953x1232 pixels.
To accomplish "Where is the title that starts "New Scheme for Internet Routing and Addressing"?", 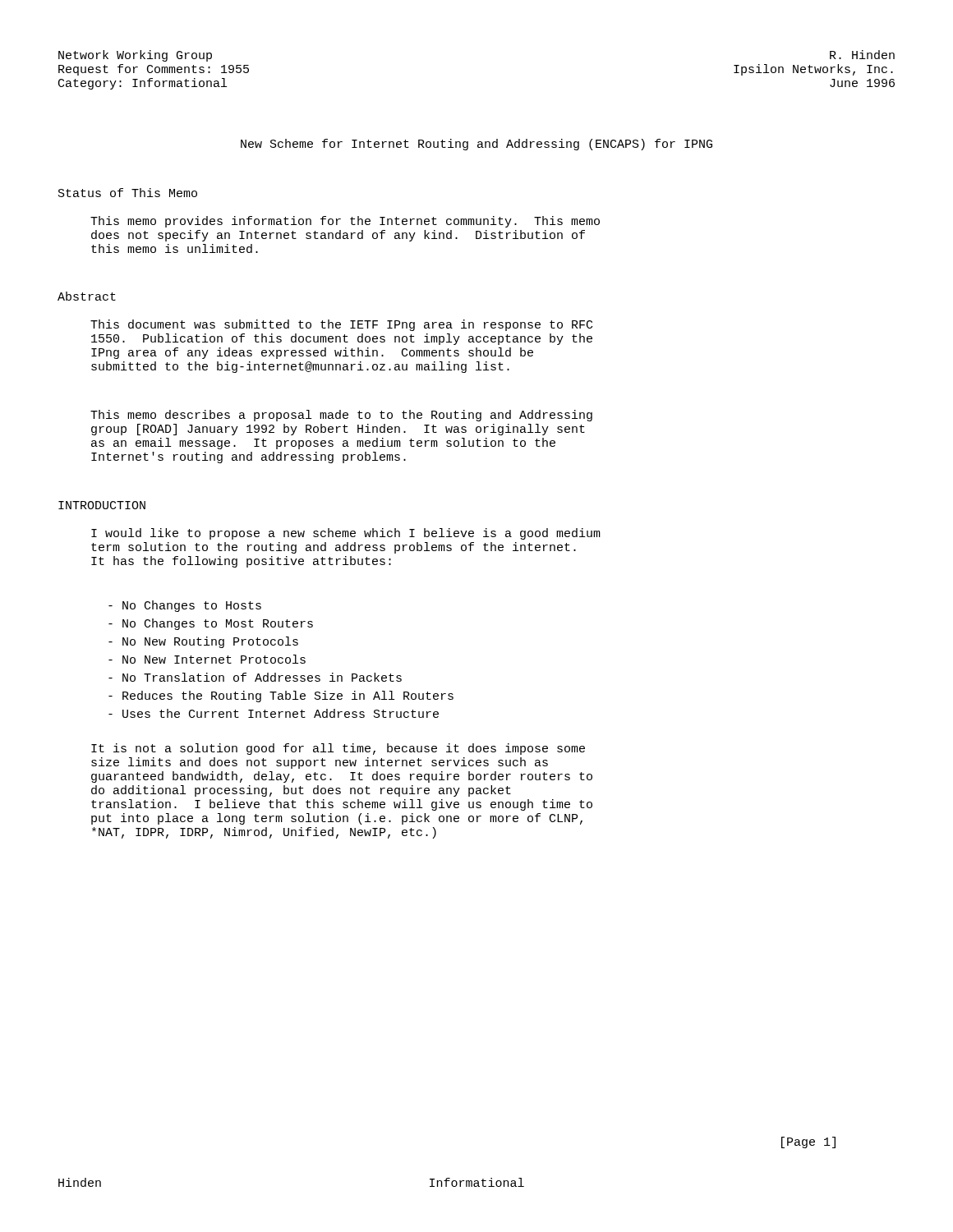I will (476, 145).
